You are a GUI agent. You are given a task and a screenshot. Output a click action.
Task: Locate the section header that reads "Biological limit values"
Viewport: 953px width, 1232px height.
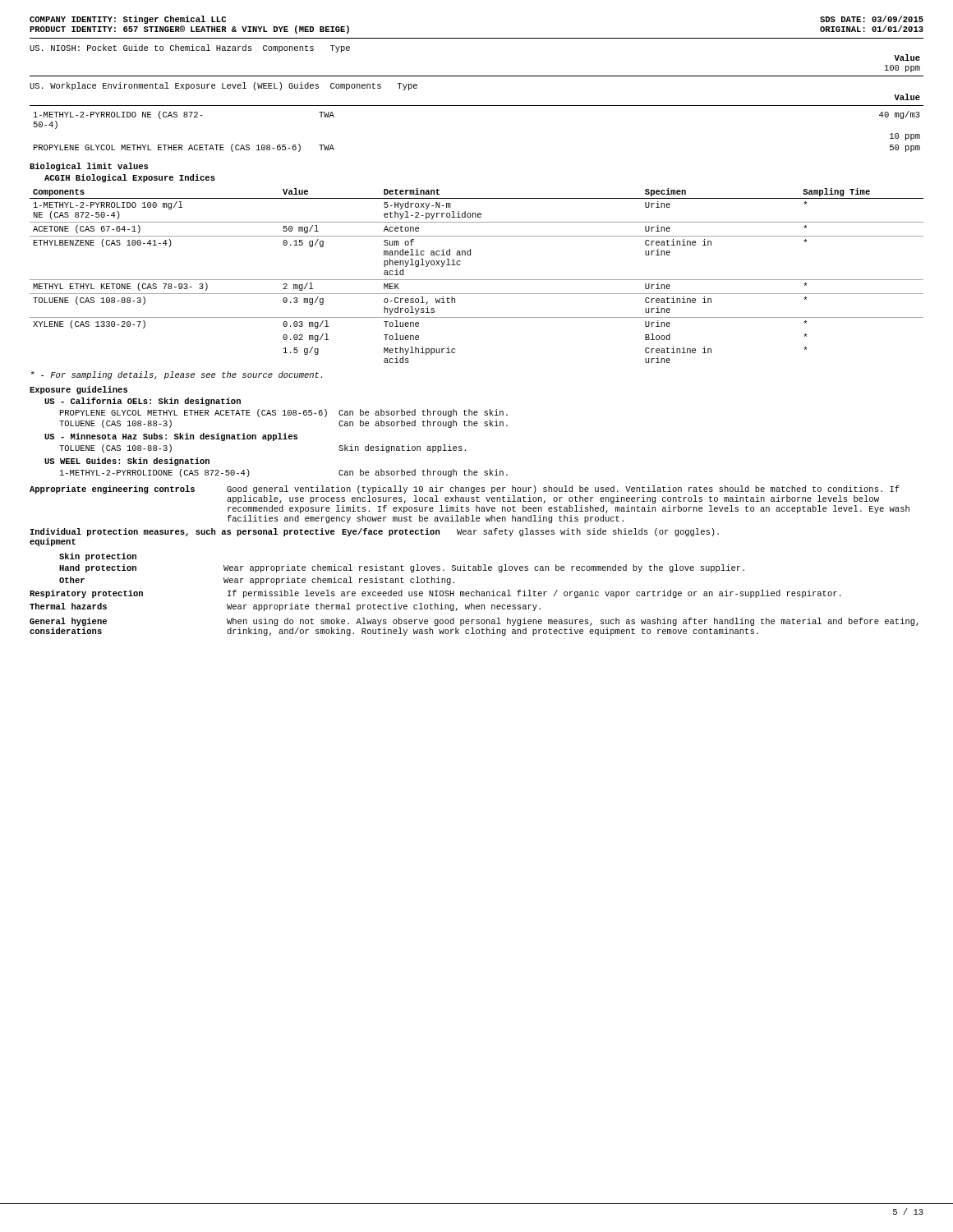tap(89, 167)
